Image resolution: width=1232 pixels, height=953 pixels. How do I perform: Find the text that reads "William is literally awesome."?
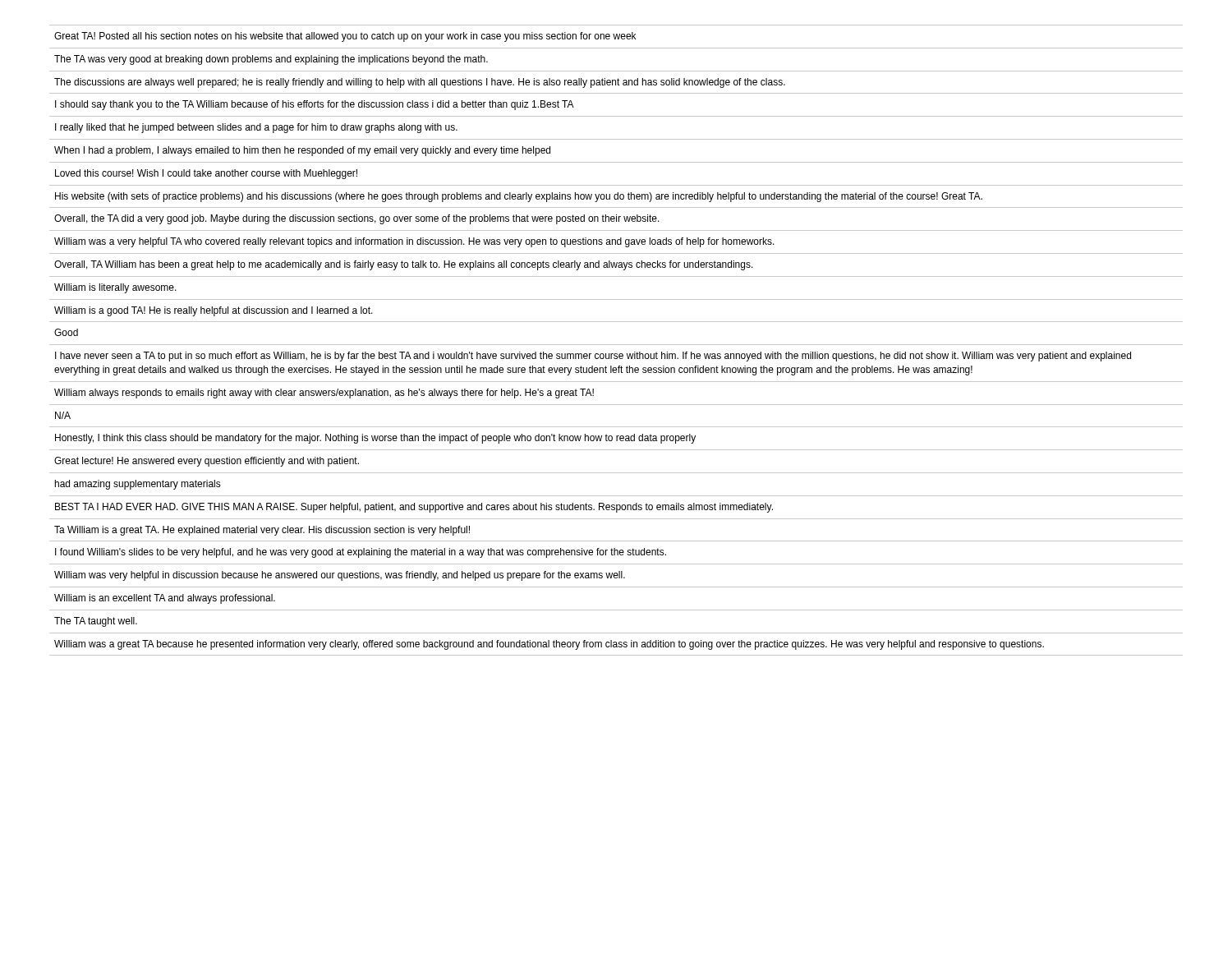(116, 287)
